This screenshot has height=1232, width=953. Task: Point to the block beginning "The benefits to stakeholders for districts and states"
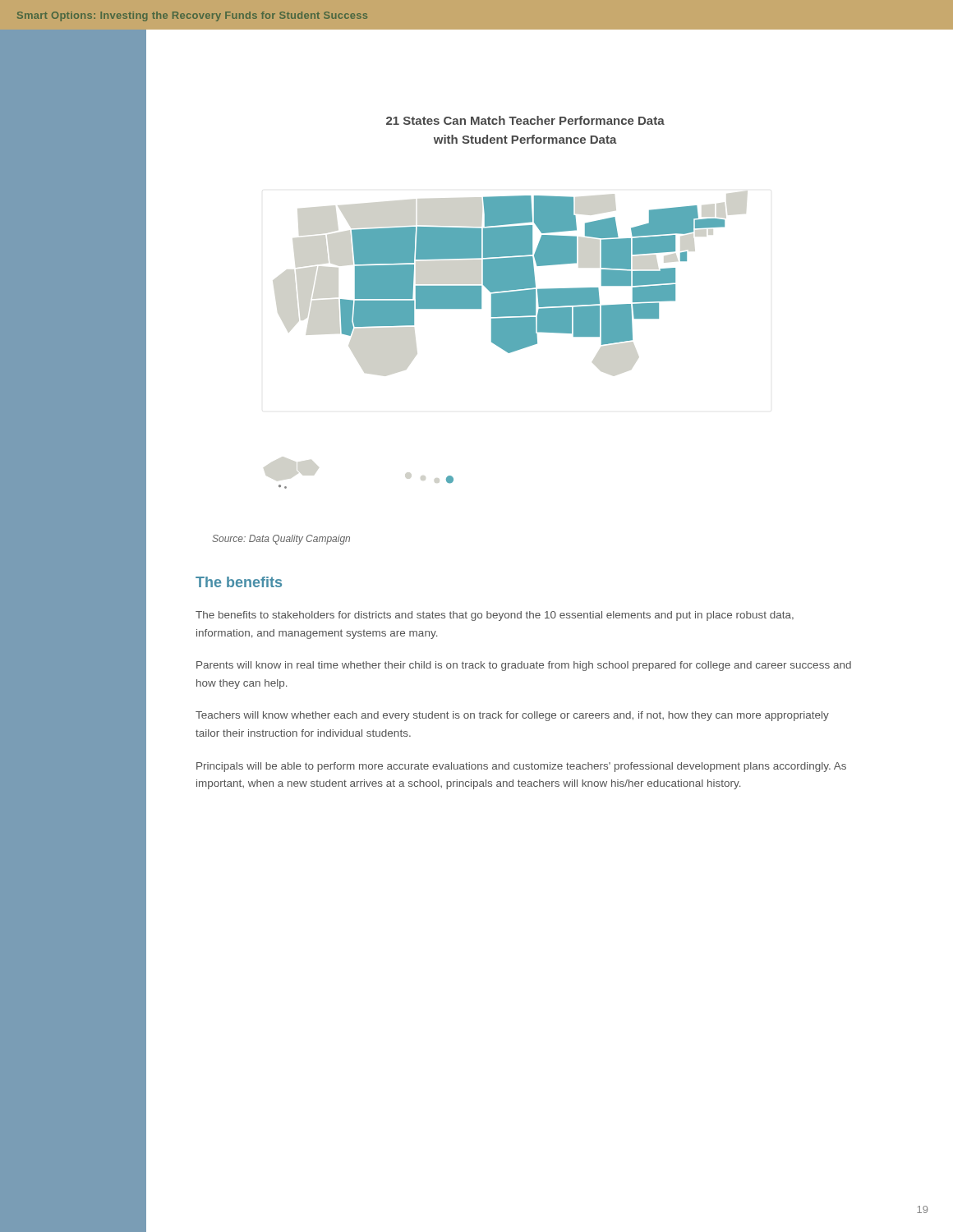[495, 624]
